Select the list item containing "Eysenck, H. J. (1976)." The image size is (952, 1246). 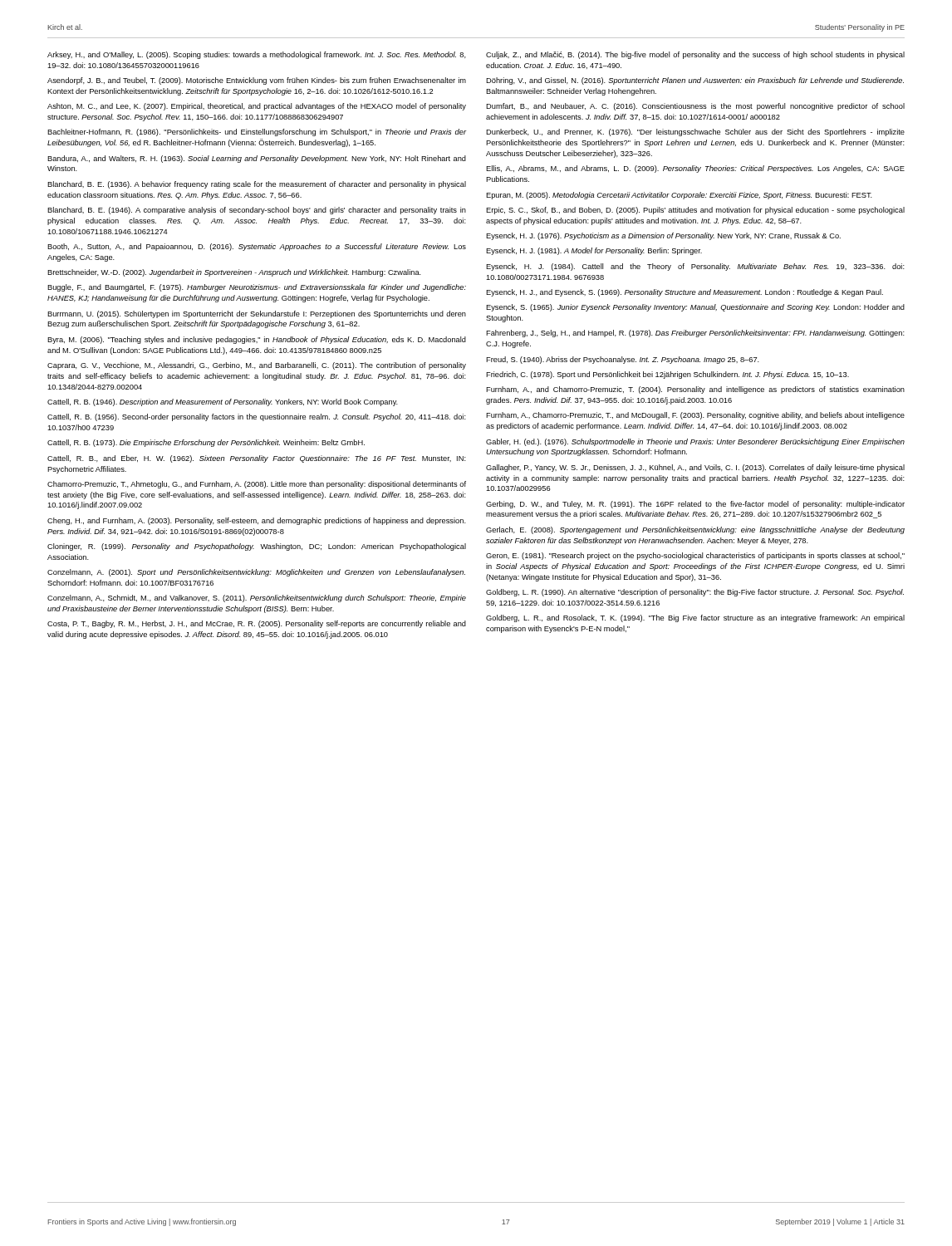[664, 236]
